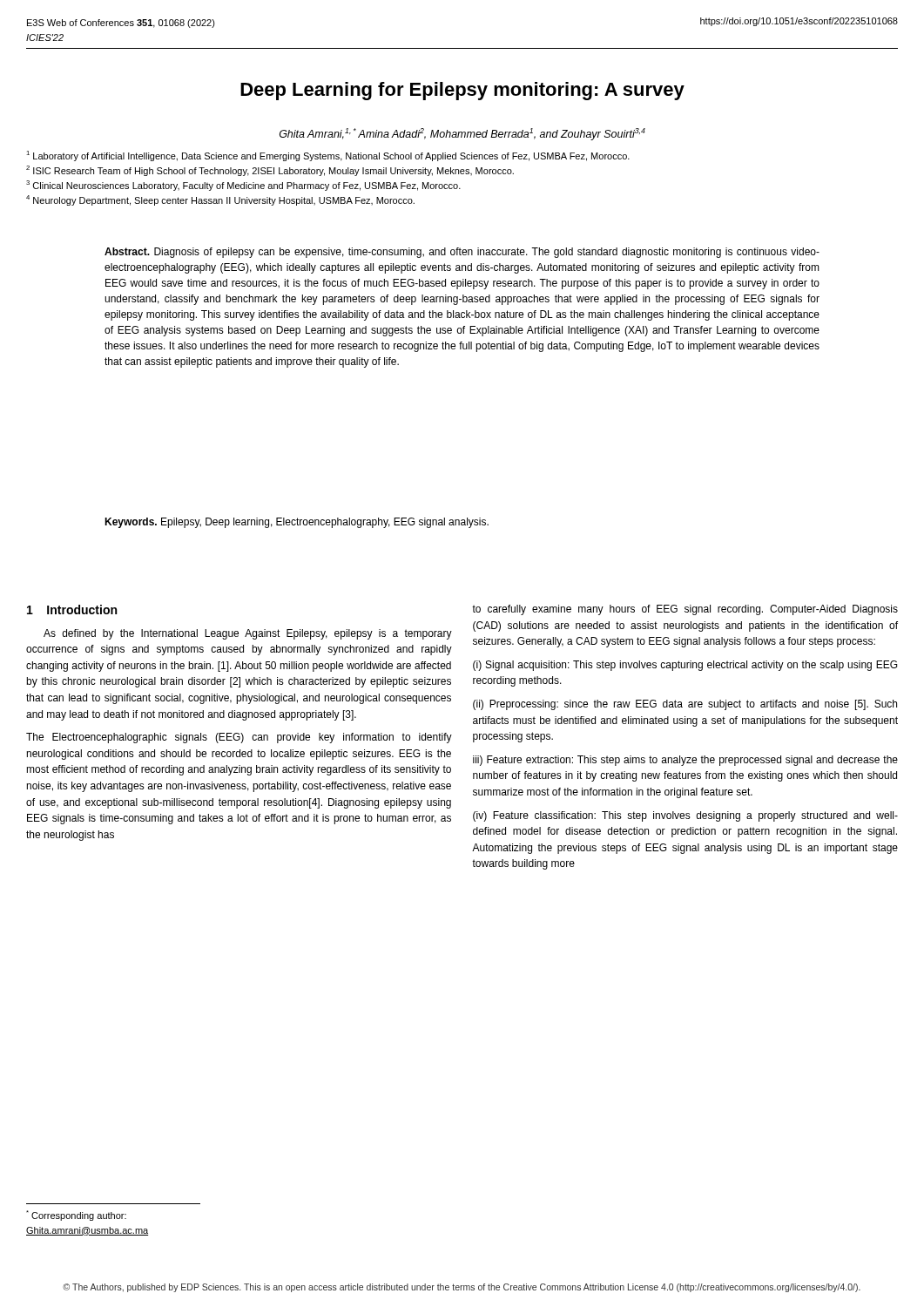Find the text block that reads "1 Laboratory of Artificial Intelligence, Data"

(328, 177)
